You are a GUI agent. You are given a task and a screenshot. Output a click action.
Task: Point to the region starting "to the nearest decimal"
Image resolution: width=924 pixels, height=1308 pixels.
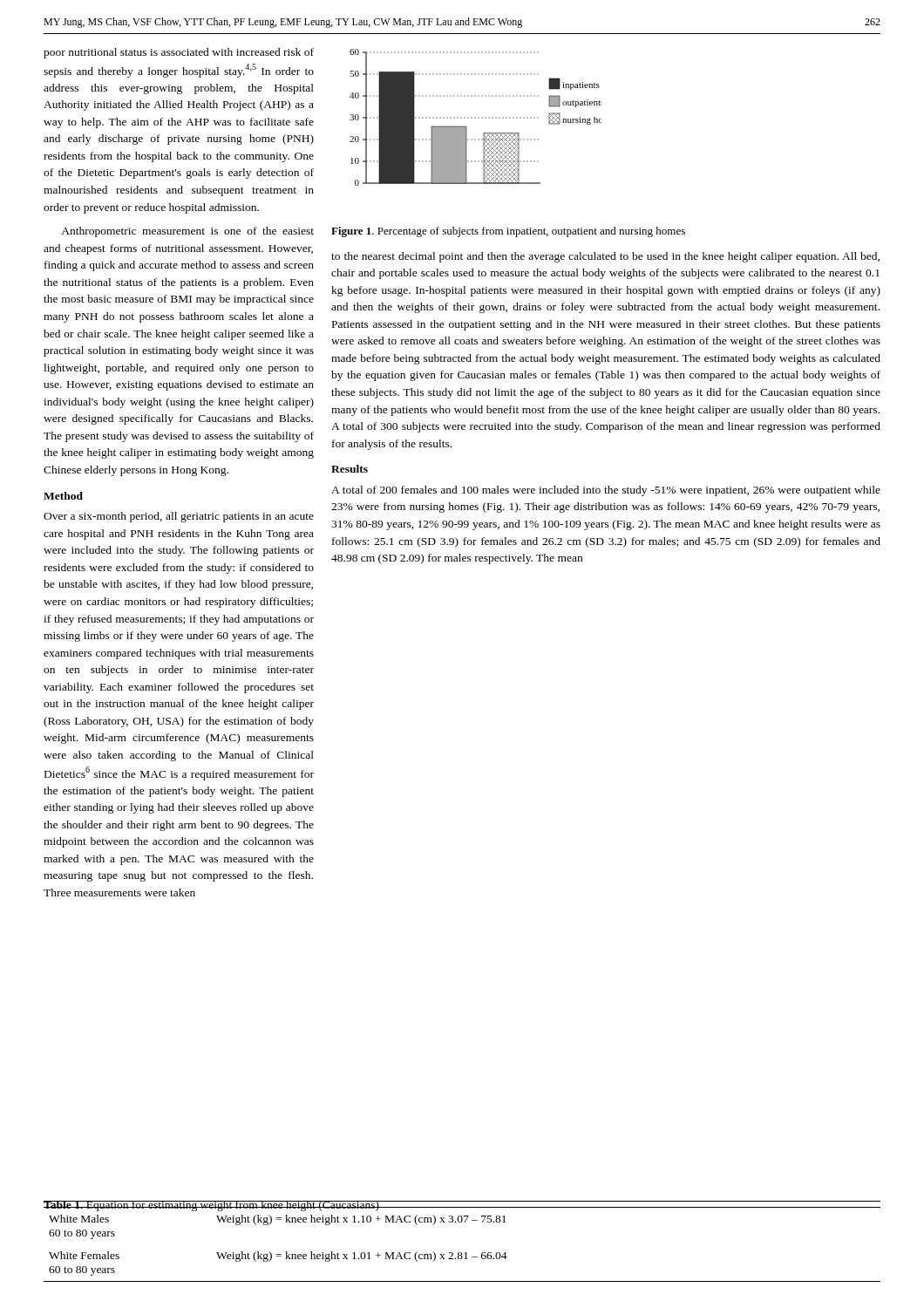coord(606,350)
